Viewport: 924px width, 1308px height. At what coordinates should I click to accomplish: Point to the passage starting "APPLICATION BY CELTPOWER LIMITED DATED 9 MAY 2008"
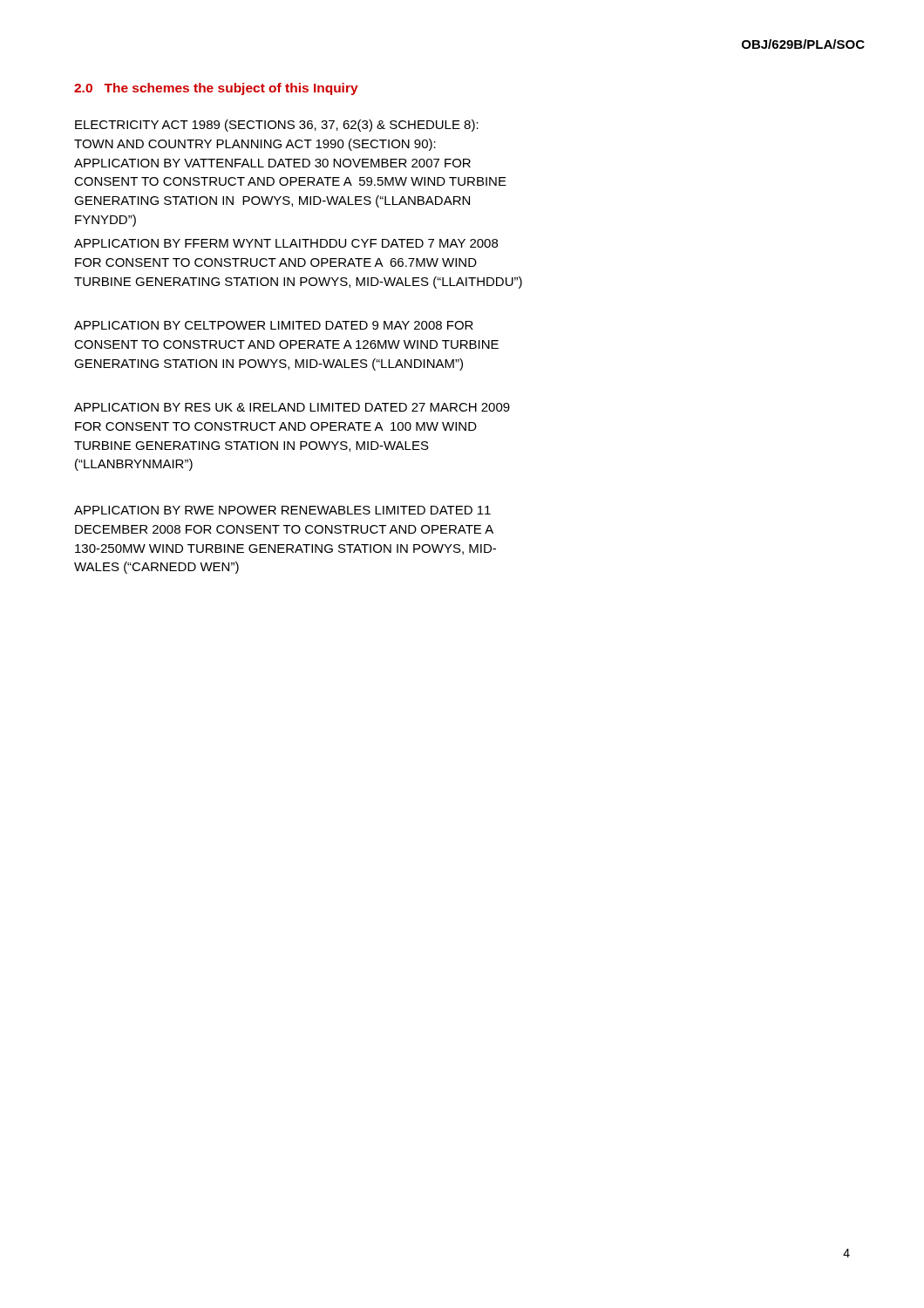pyautogui.click(x=287, y=344)
